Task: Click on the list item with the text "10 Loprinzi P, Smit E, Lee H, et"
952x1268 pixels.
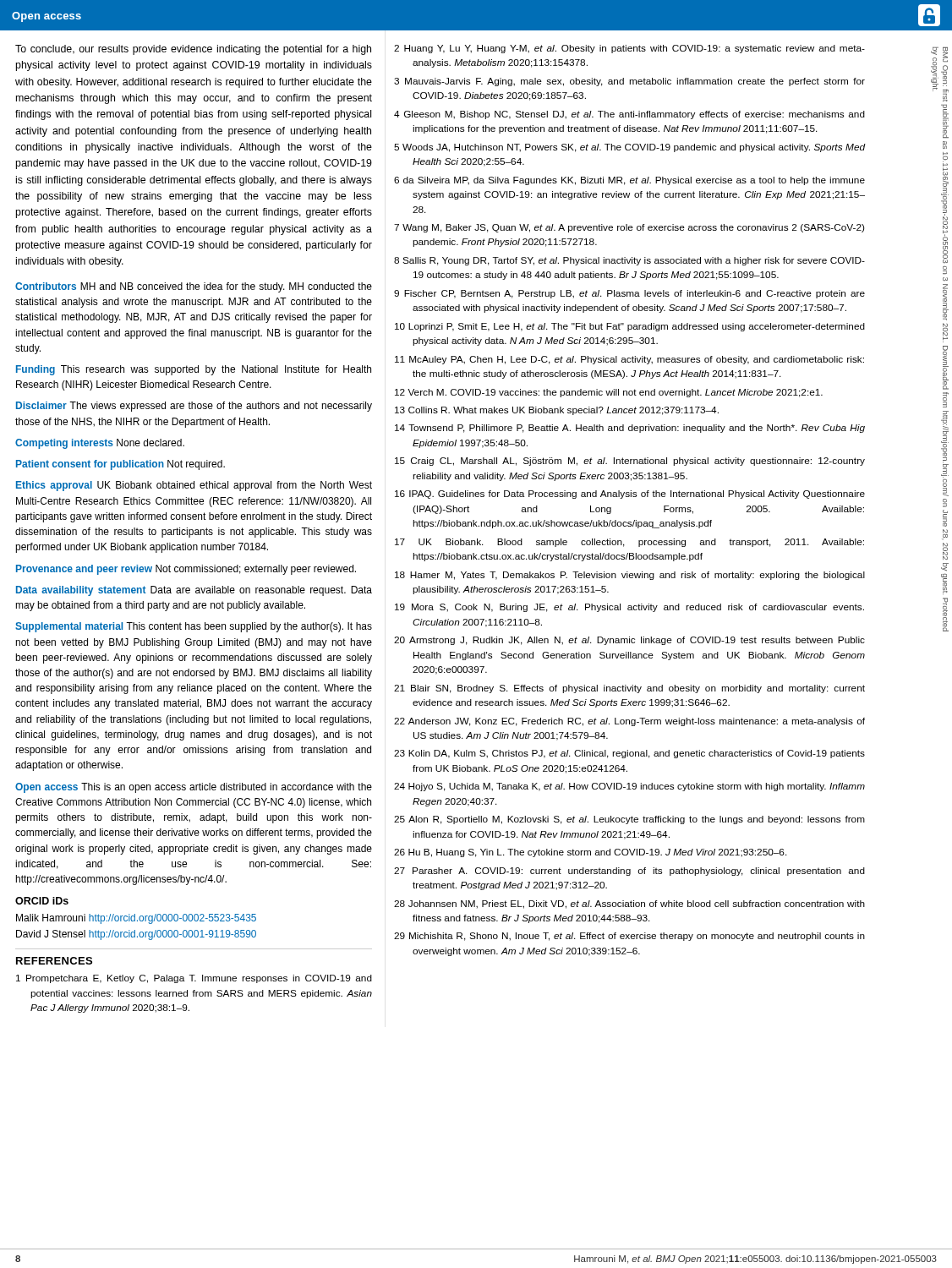Action: tap(629, 333)
